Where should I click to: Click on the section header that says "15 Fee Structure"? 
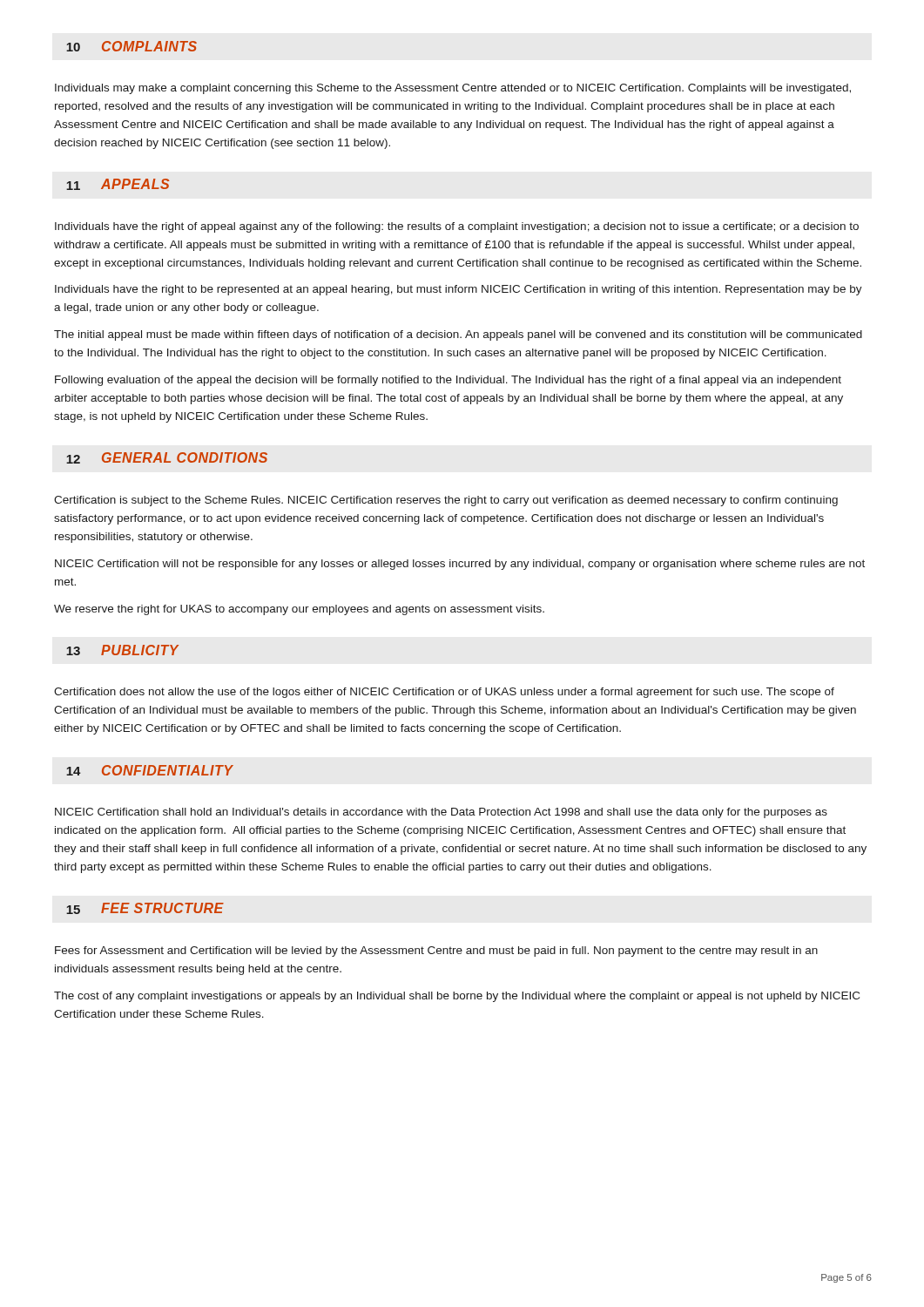click(x=145, y=908)
